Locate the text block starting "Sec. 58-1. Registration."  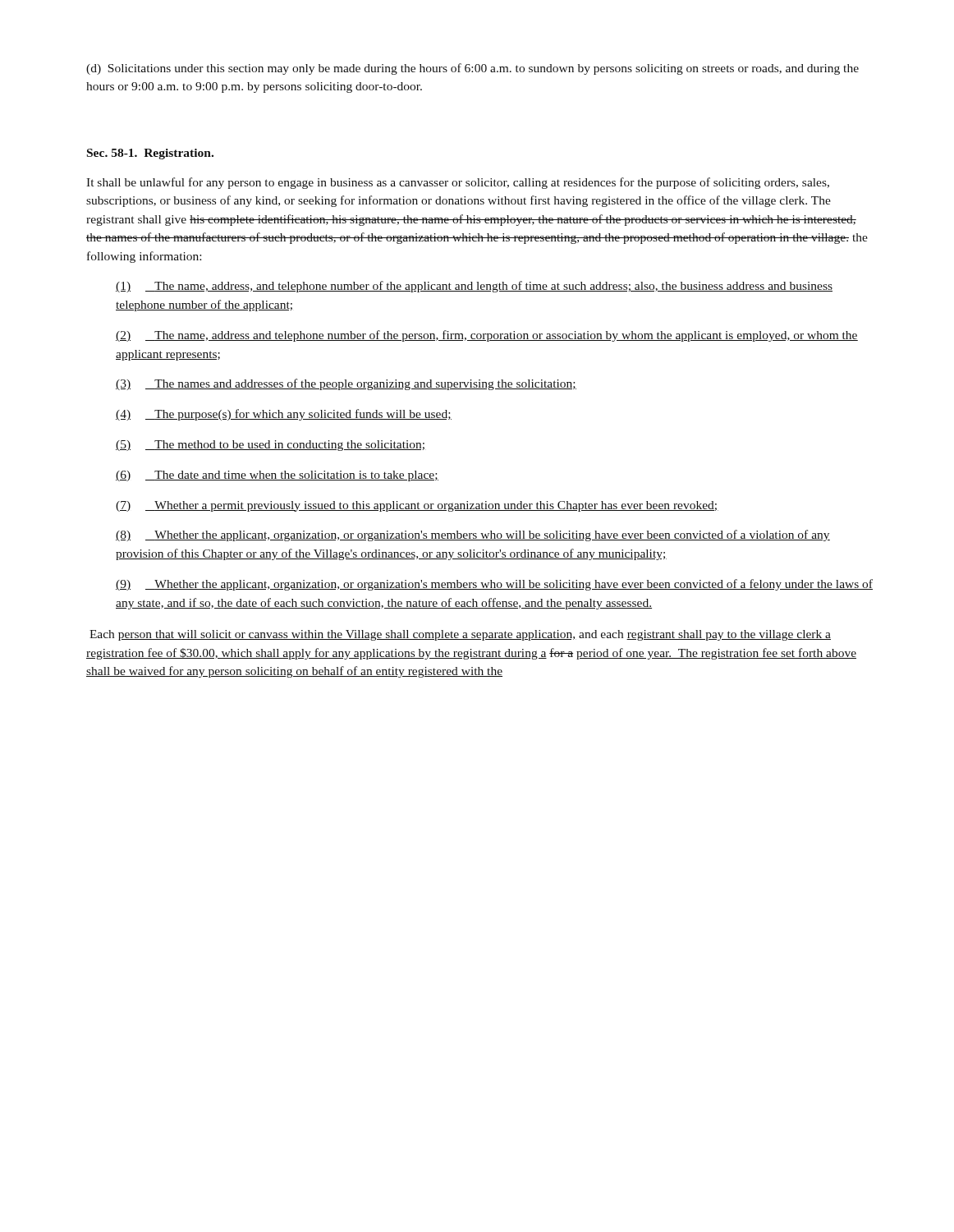tap(150, 152)
